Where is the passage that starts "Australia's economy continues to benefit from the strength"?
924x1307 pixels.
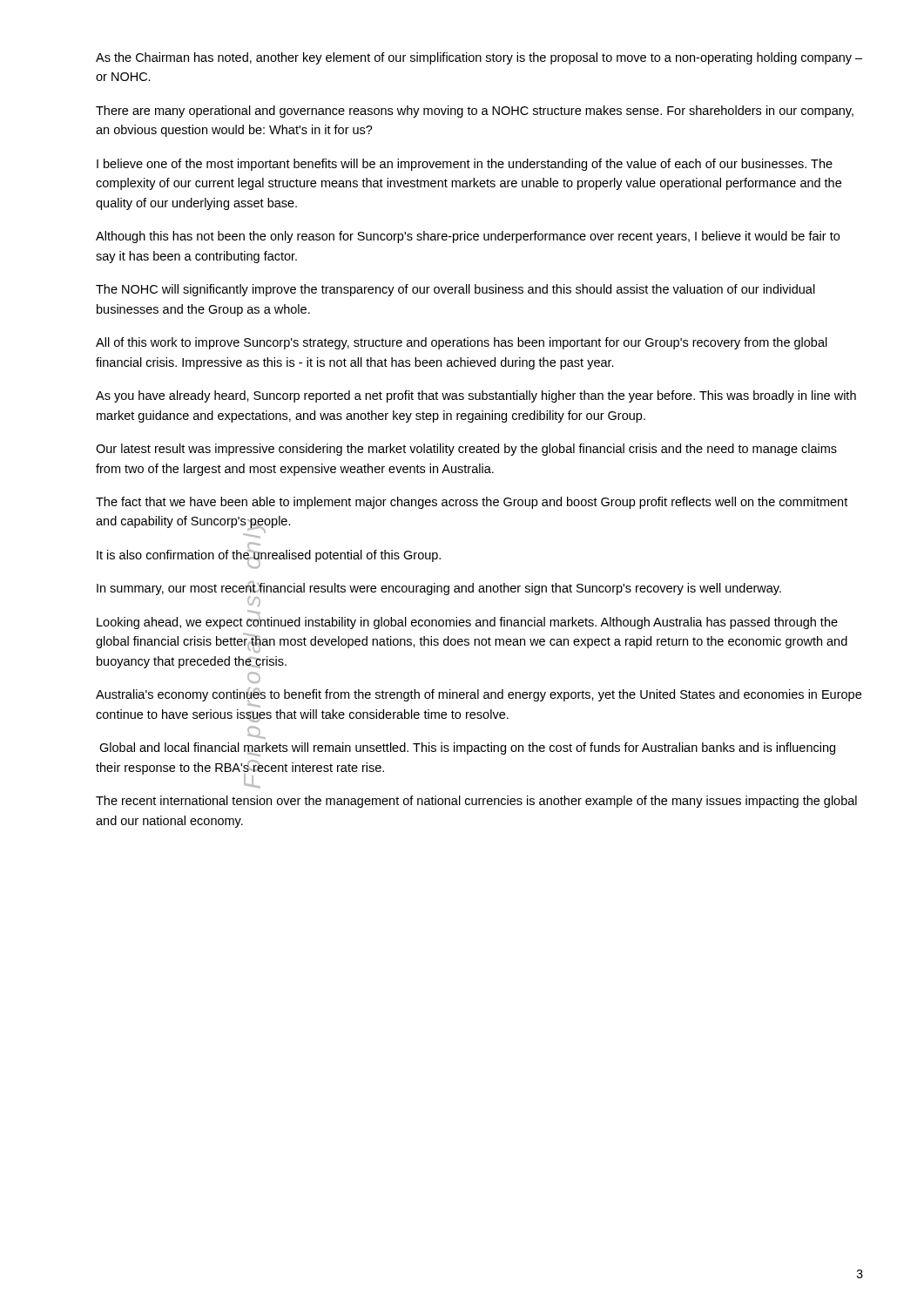point(479,704)
